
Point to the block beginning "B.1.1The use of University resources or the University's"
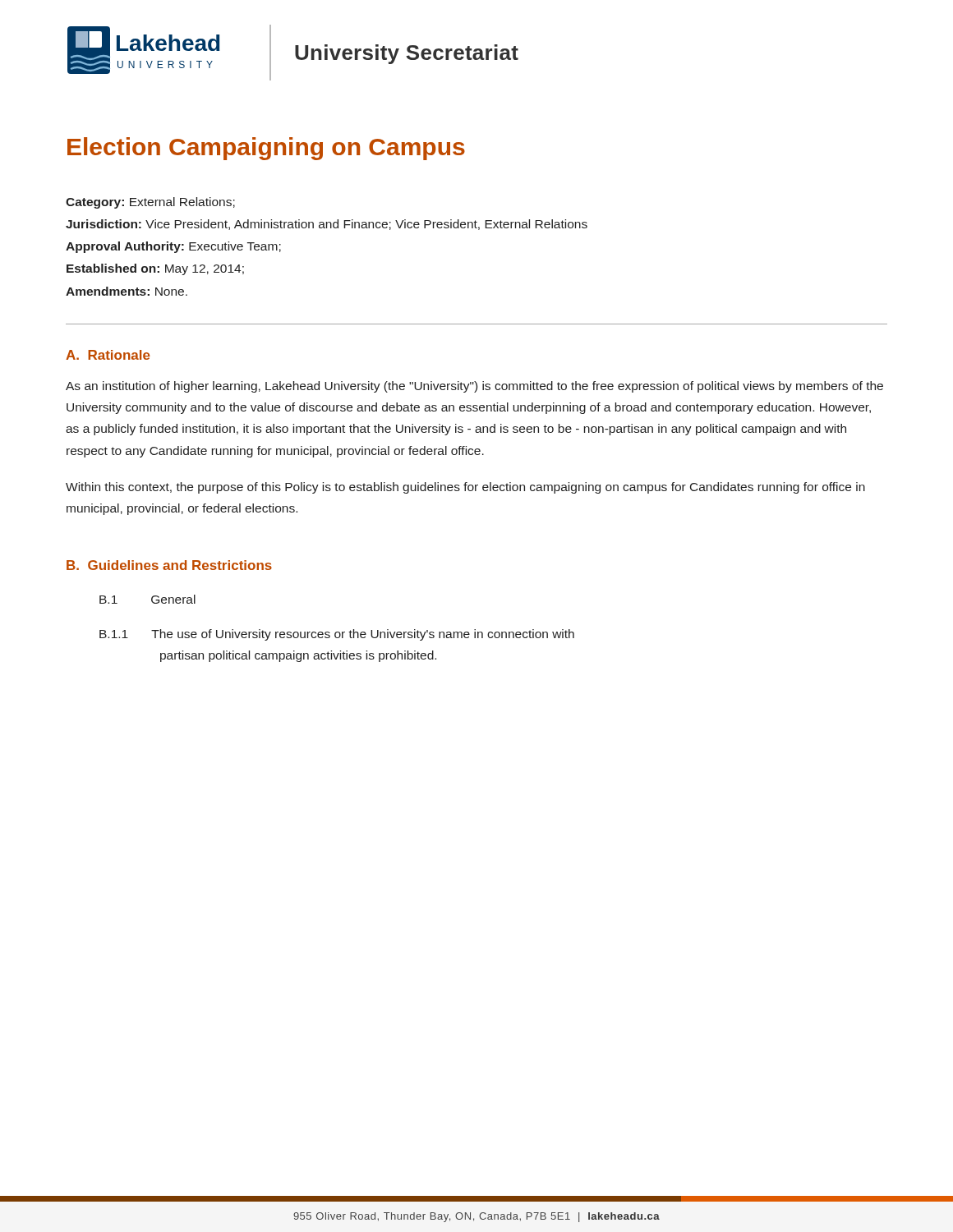click(493, 646)
